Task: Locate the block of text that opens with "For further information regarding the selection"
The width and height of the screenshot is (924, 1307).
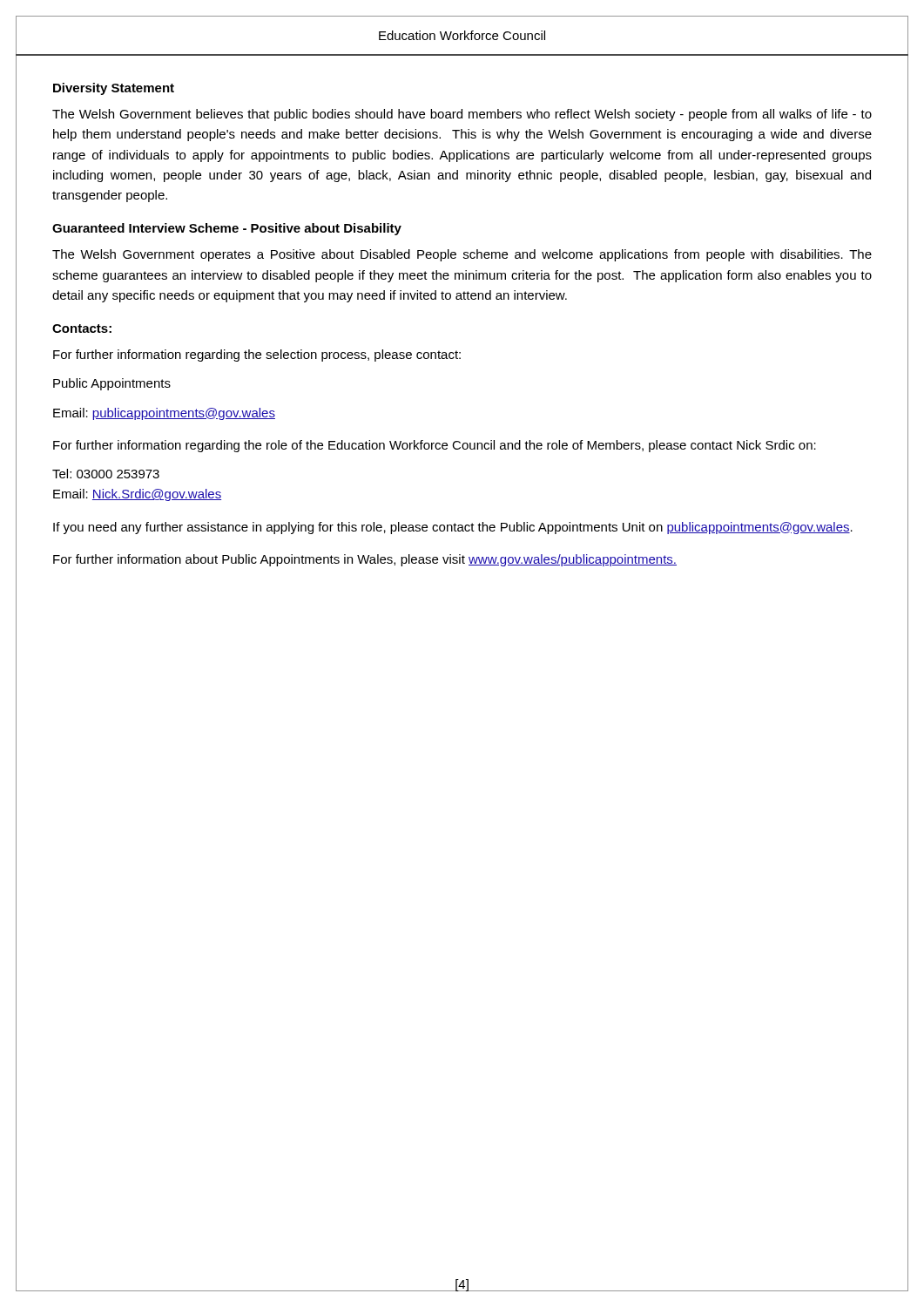Action: click(x=257, y=354)
